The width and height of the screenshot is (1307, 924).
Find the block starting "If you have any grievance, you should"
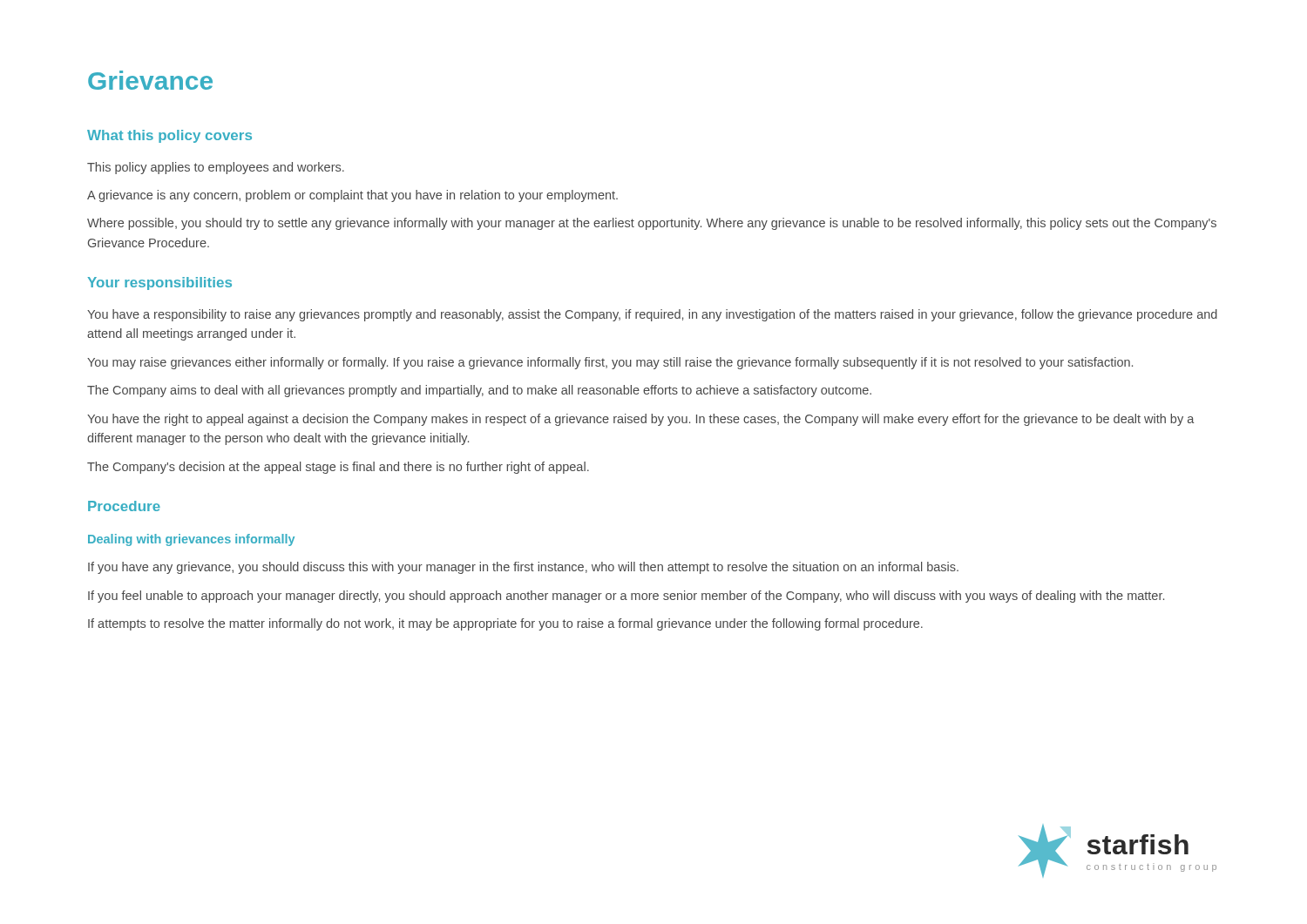tap(523, 567)
